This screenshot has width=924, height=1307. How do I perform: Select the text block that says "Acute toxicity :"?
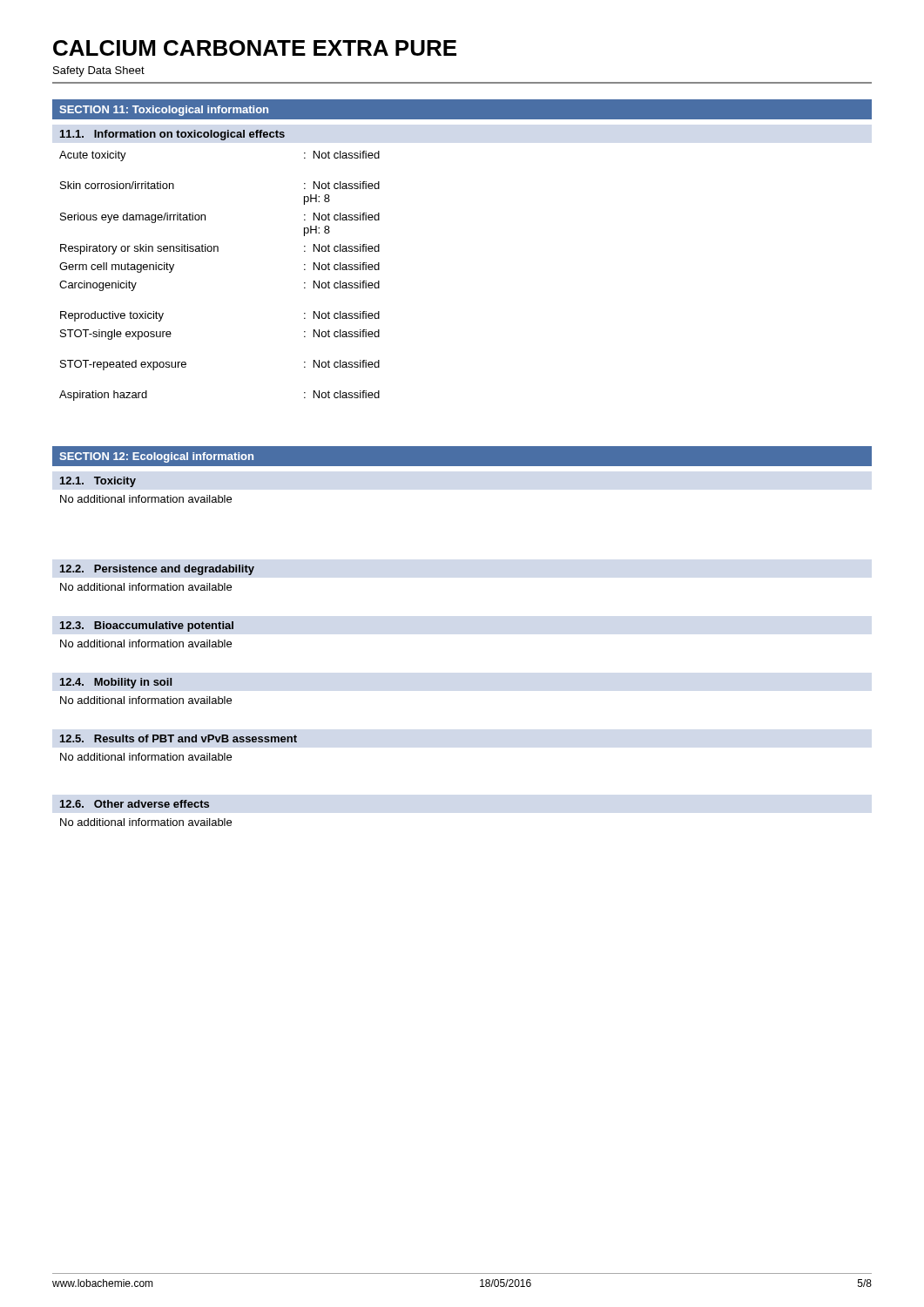[95, 156]
